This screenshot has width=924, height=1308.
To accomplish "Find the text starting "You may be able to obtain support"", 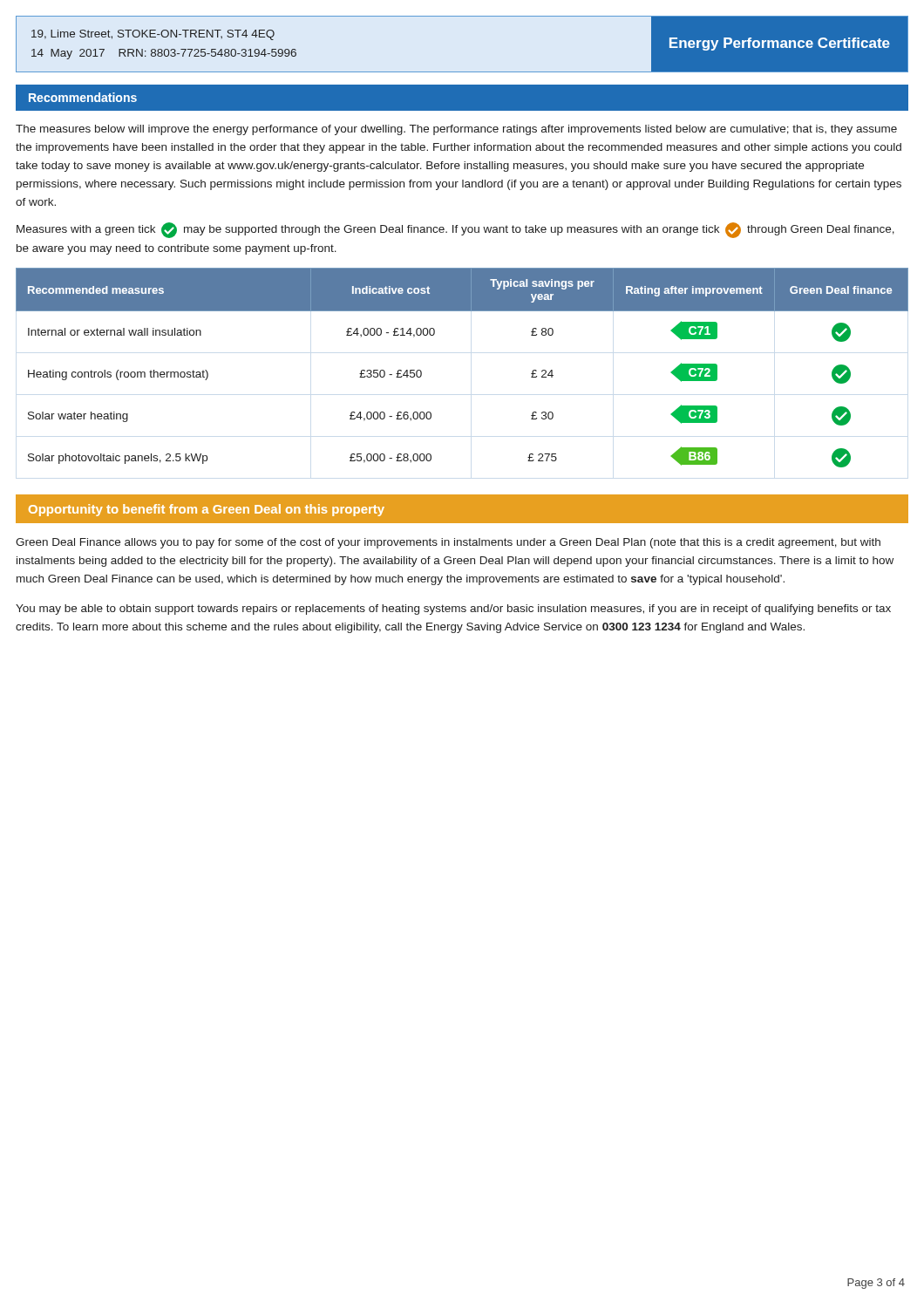I will click(453, 617).
